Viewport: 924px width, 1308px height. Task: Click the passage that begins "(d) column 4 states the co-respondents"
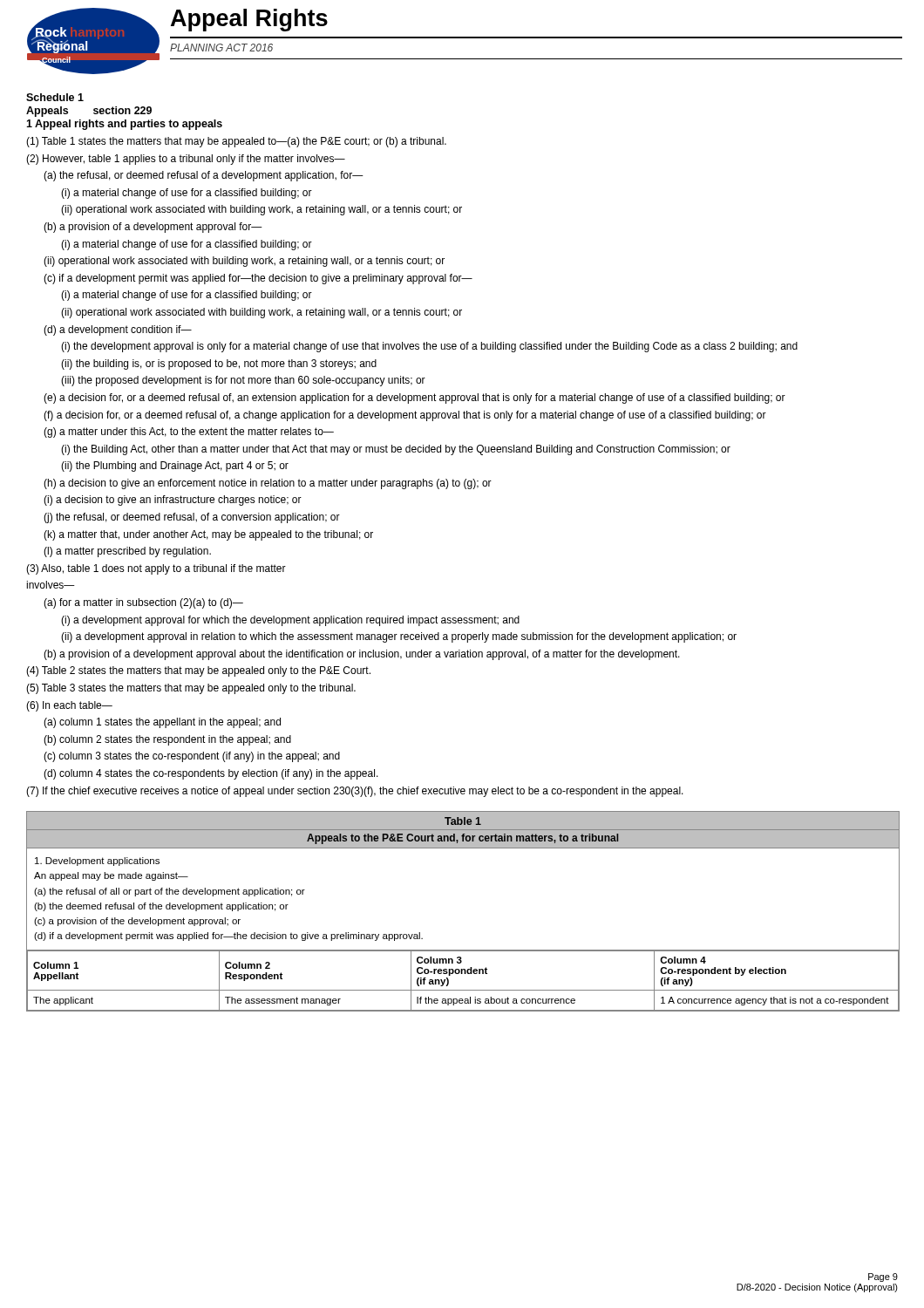(x=211, y=773)
